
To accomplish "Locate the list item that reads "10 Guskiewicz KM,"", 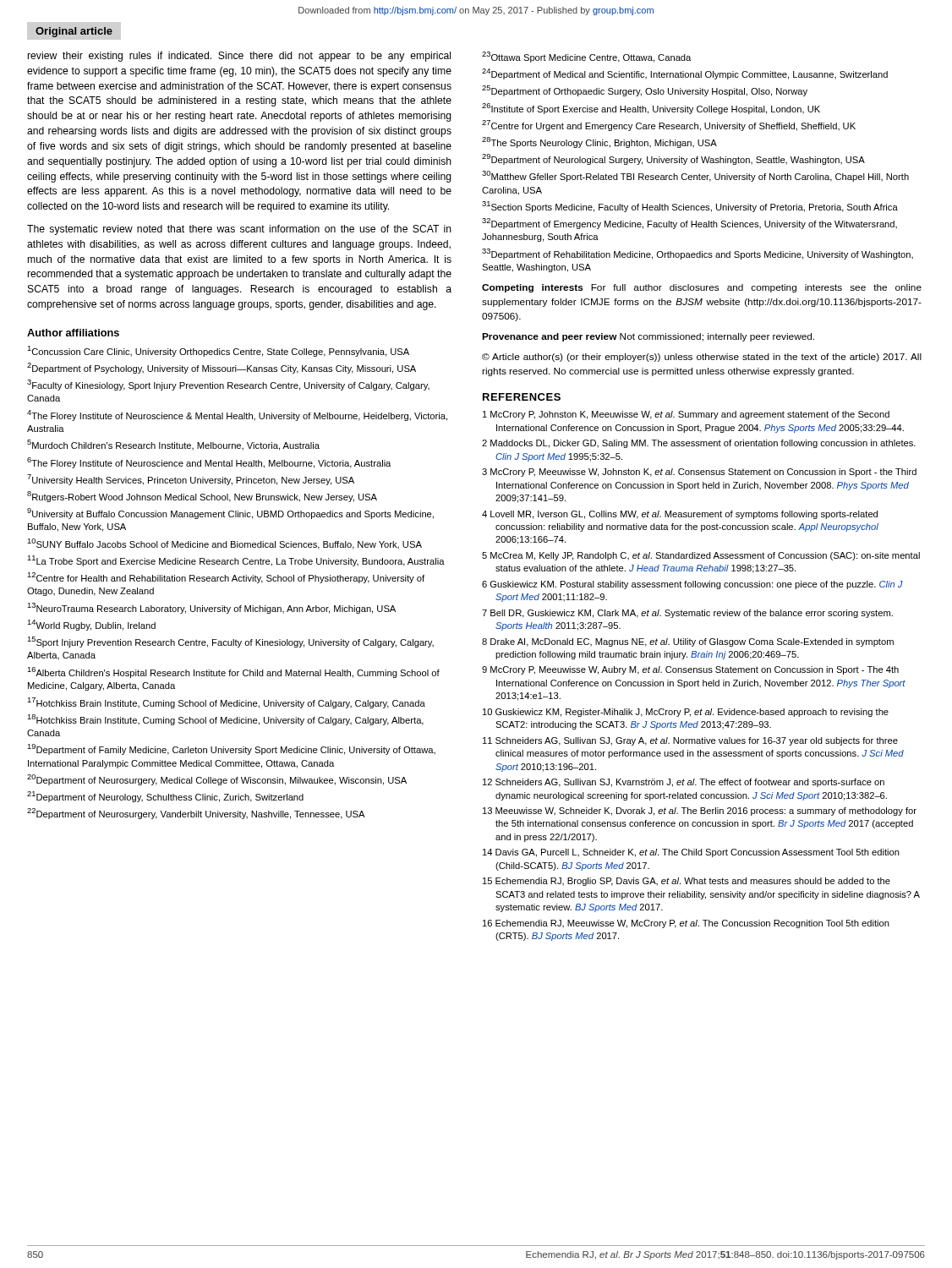I will click(685, 718).
